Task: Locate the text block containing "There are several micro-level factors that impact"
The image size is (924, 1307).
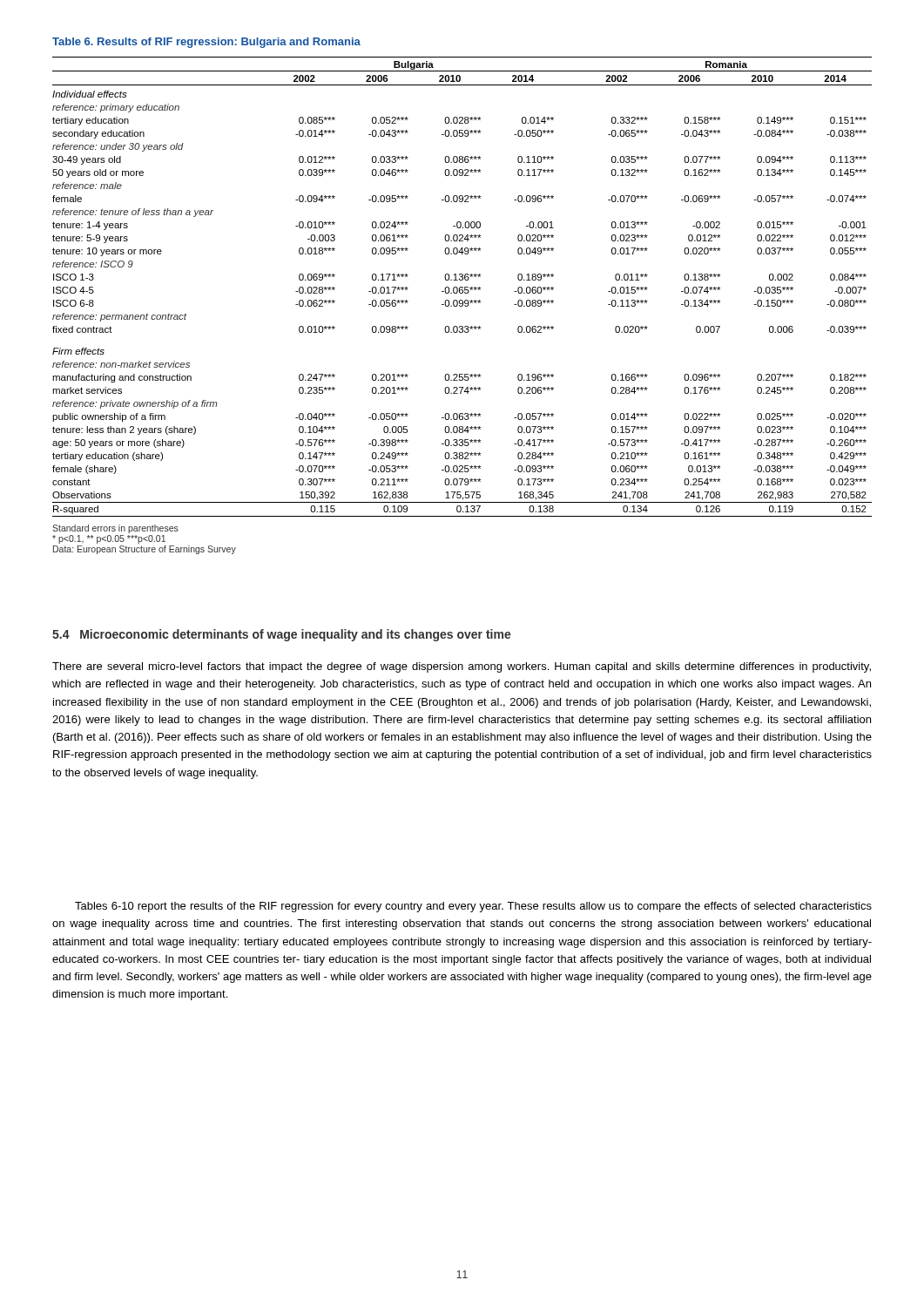Action: (462, 719)
